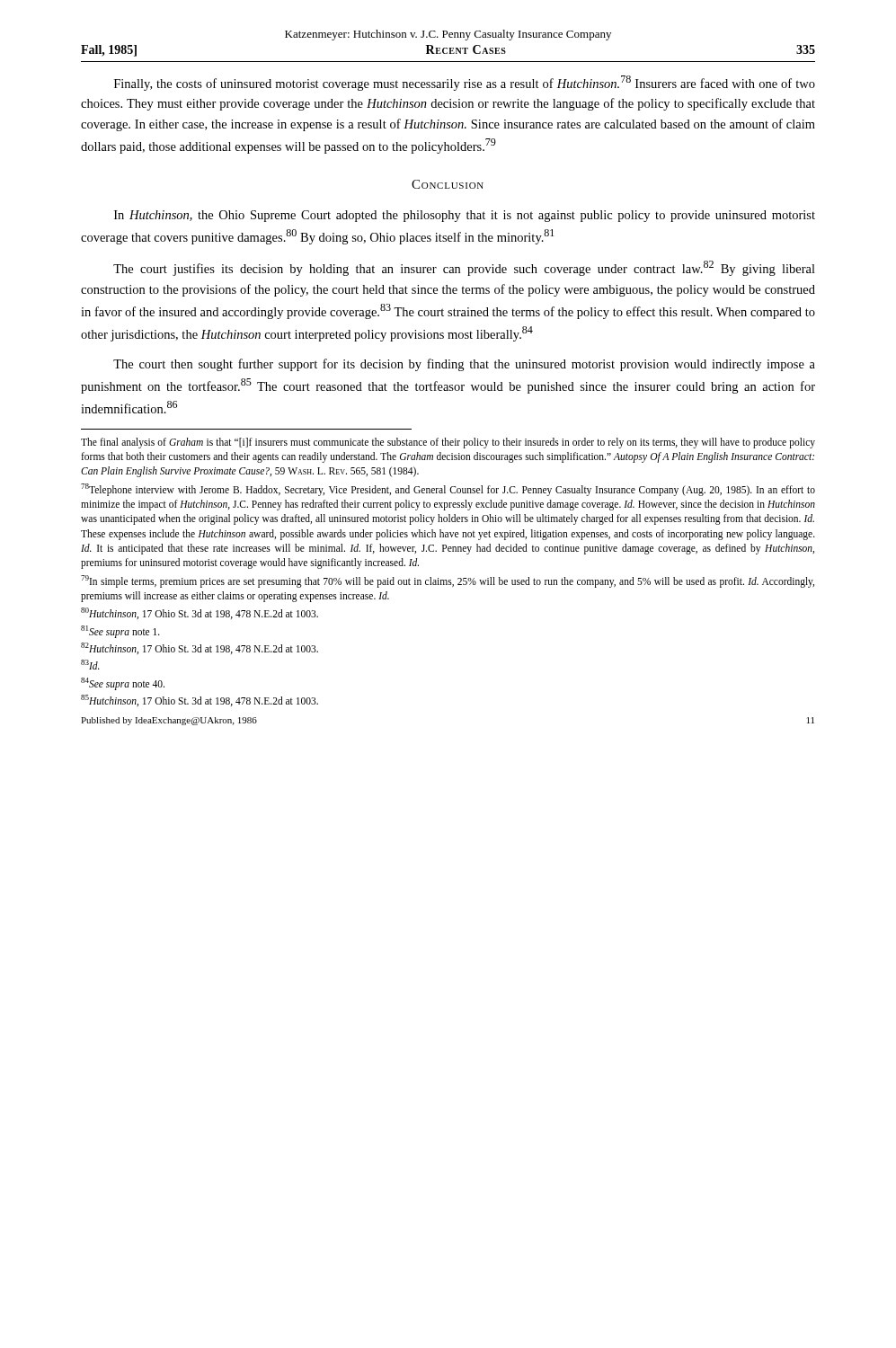Select the text block that says "In Hutchinson, the Ohio Supreme Court adopted the"

[x=448, y=226]
